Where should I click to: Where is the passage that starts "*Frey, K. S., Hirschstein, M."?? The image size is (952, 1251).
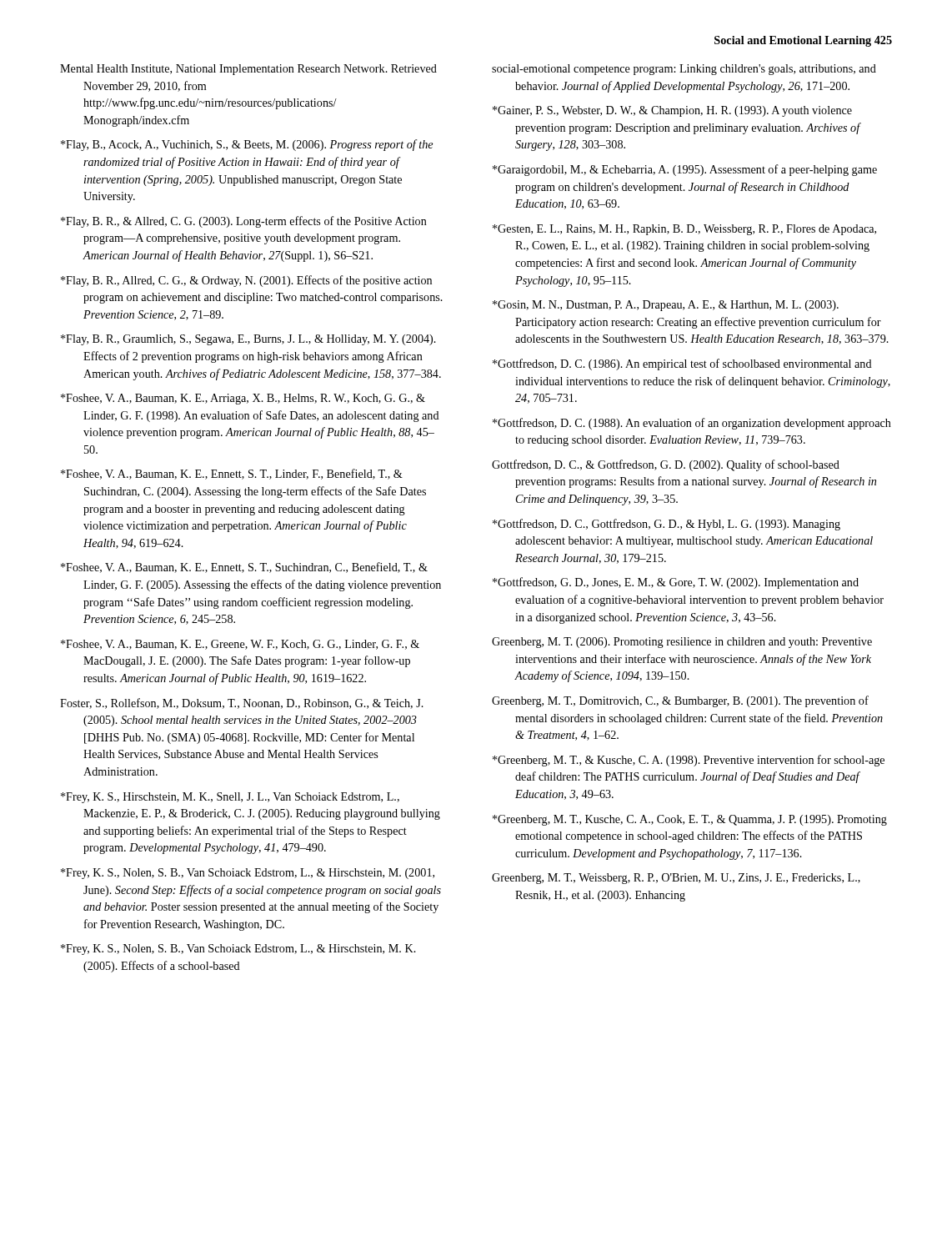pos(250,822)
